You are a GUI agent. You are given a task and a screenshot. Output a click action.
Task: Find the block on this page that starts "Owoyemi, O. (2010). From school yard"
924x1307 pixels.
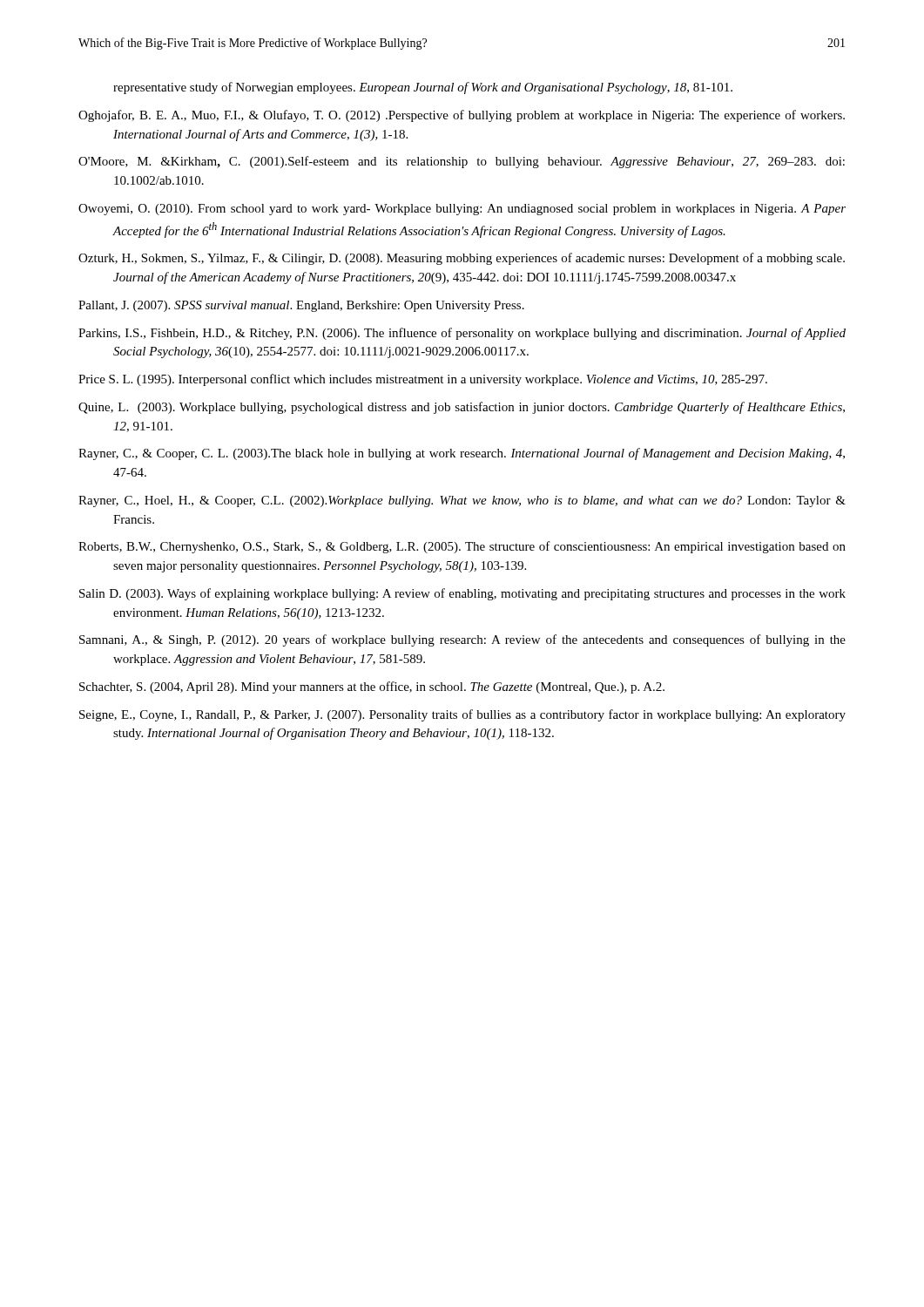462,219
